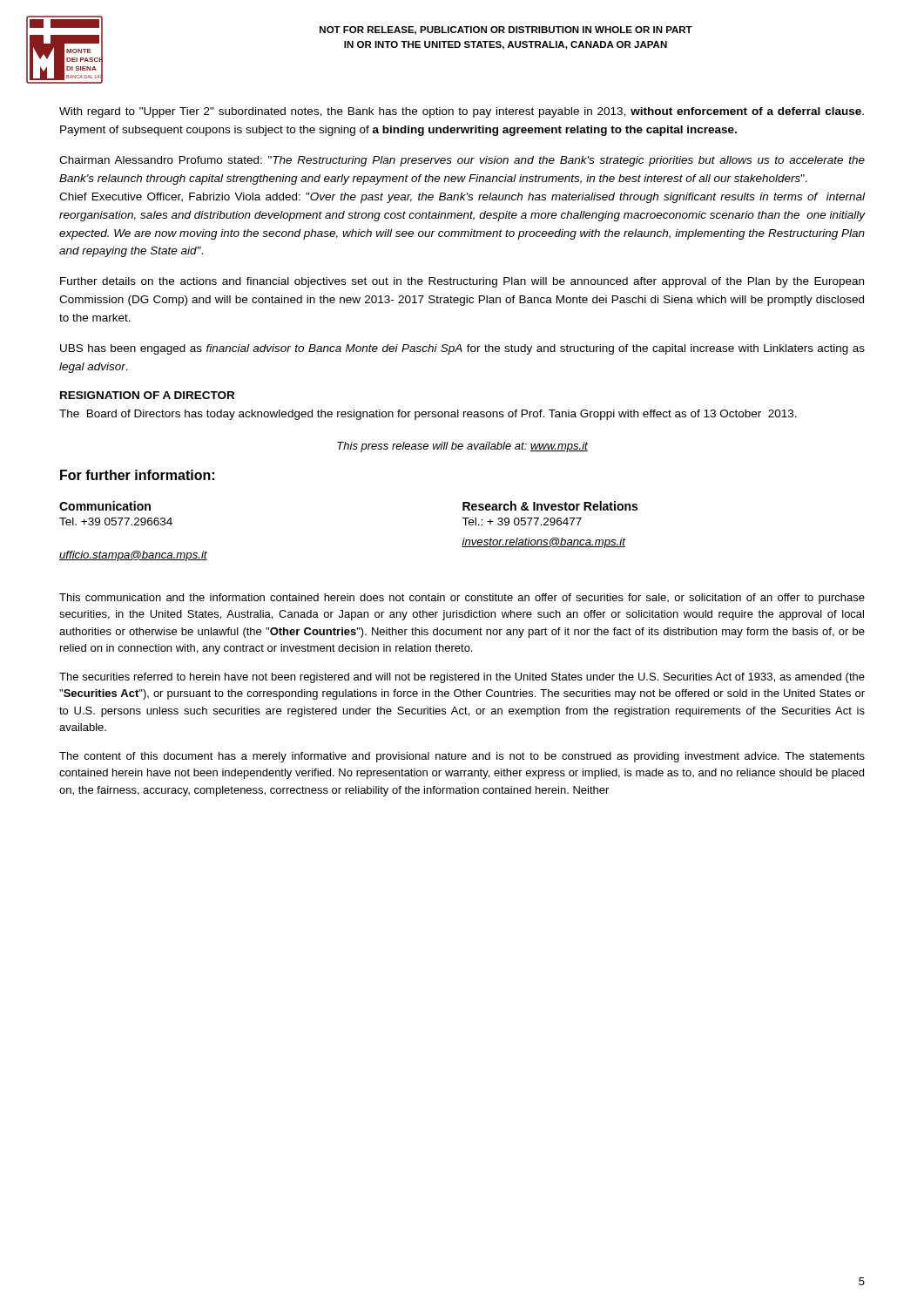
Task: Where is the passage that starts "The Board of Directors"?
Action: (428, 413)
